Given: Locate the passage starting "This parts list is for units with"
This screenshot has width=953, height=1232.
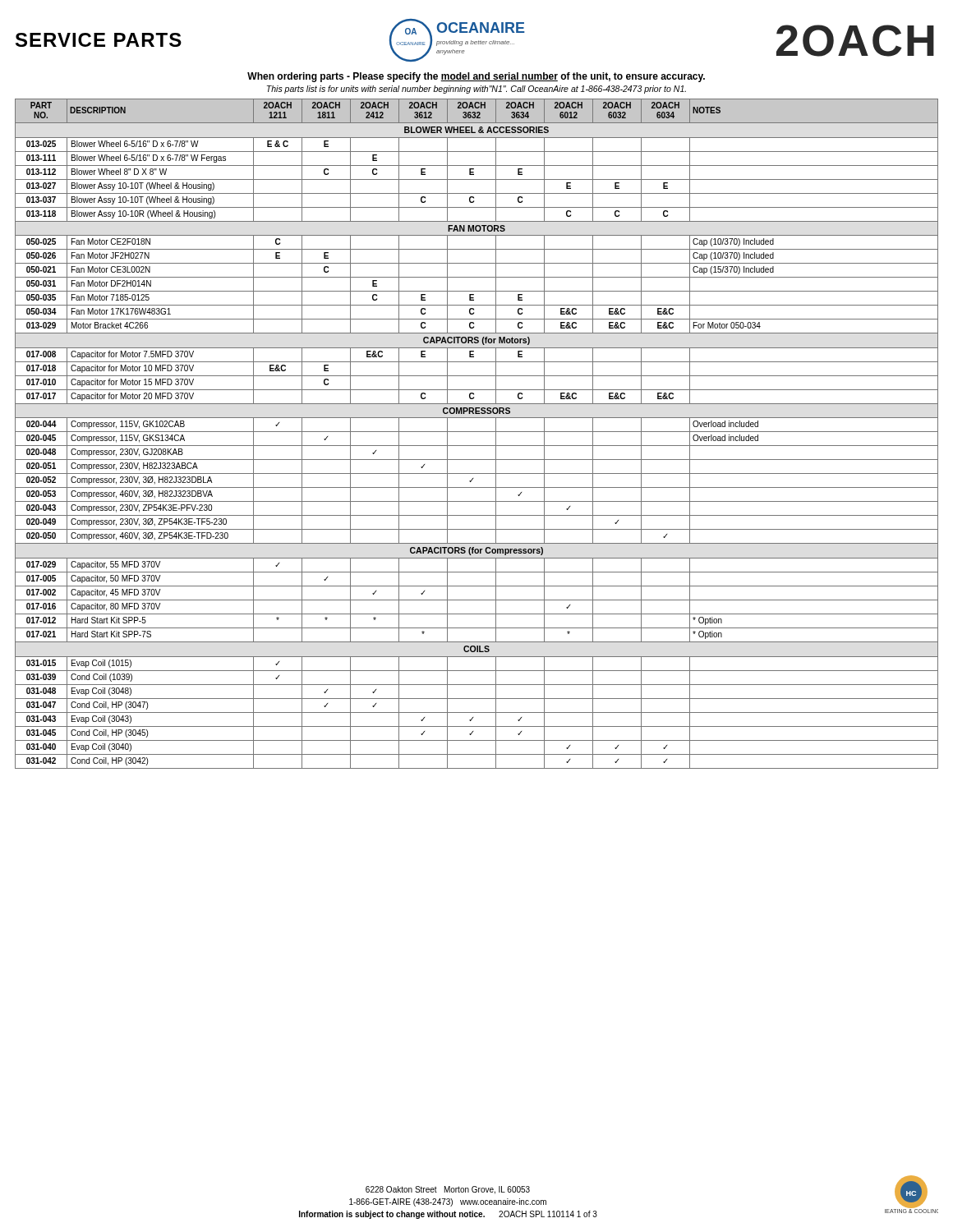Looking at the screenshot, I should click(476, 89).
